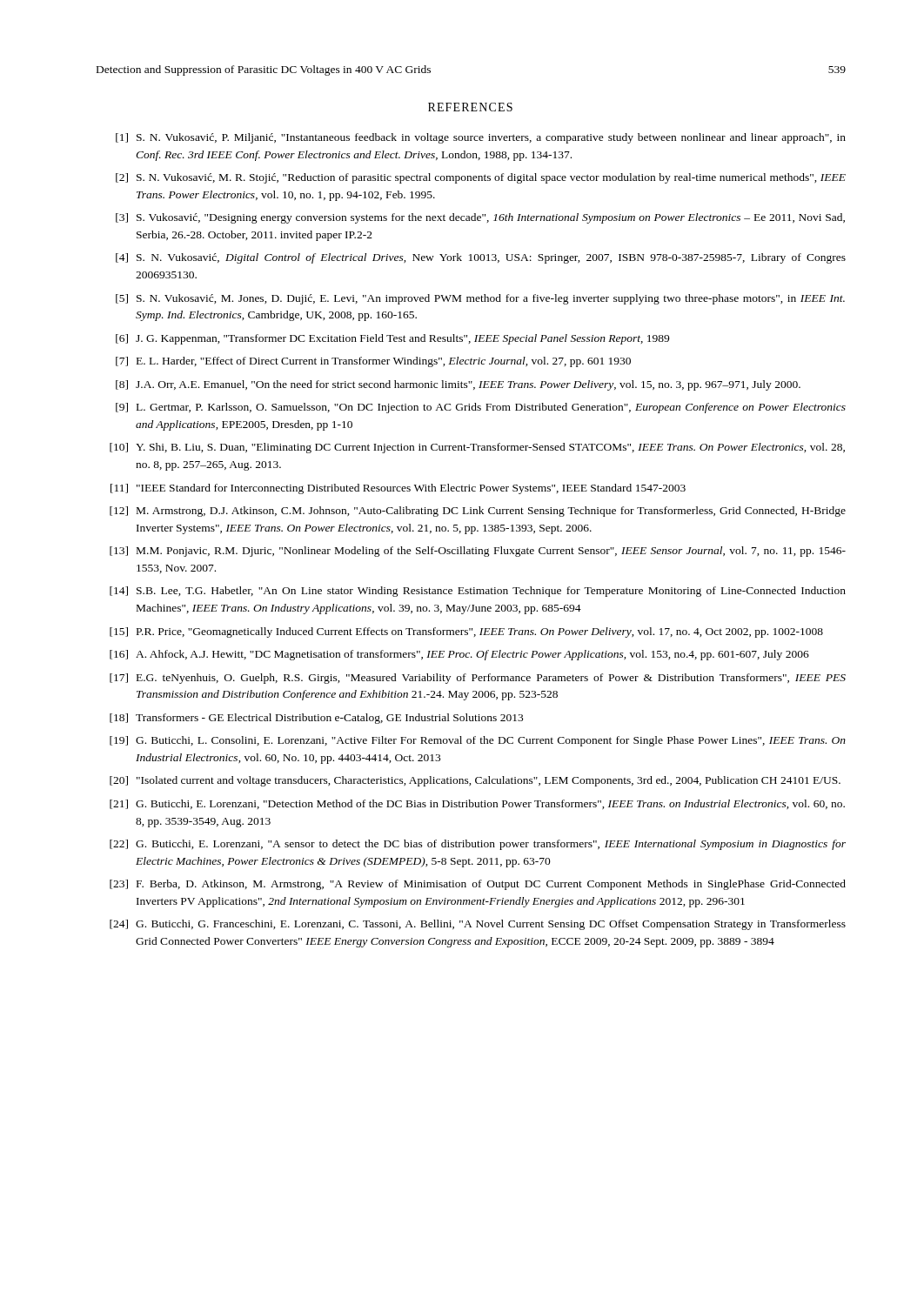Point to the passage starting "[11] "IEEE Standard"
924x1305 pixels.
click(471, 487)
